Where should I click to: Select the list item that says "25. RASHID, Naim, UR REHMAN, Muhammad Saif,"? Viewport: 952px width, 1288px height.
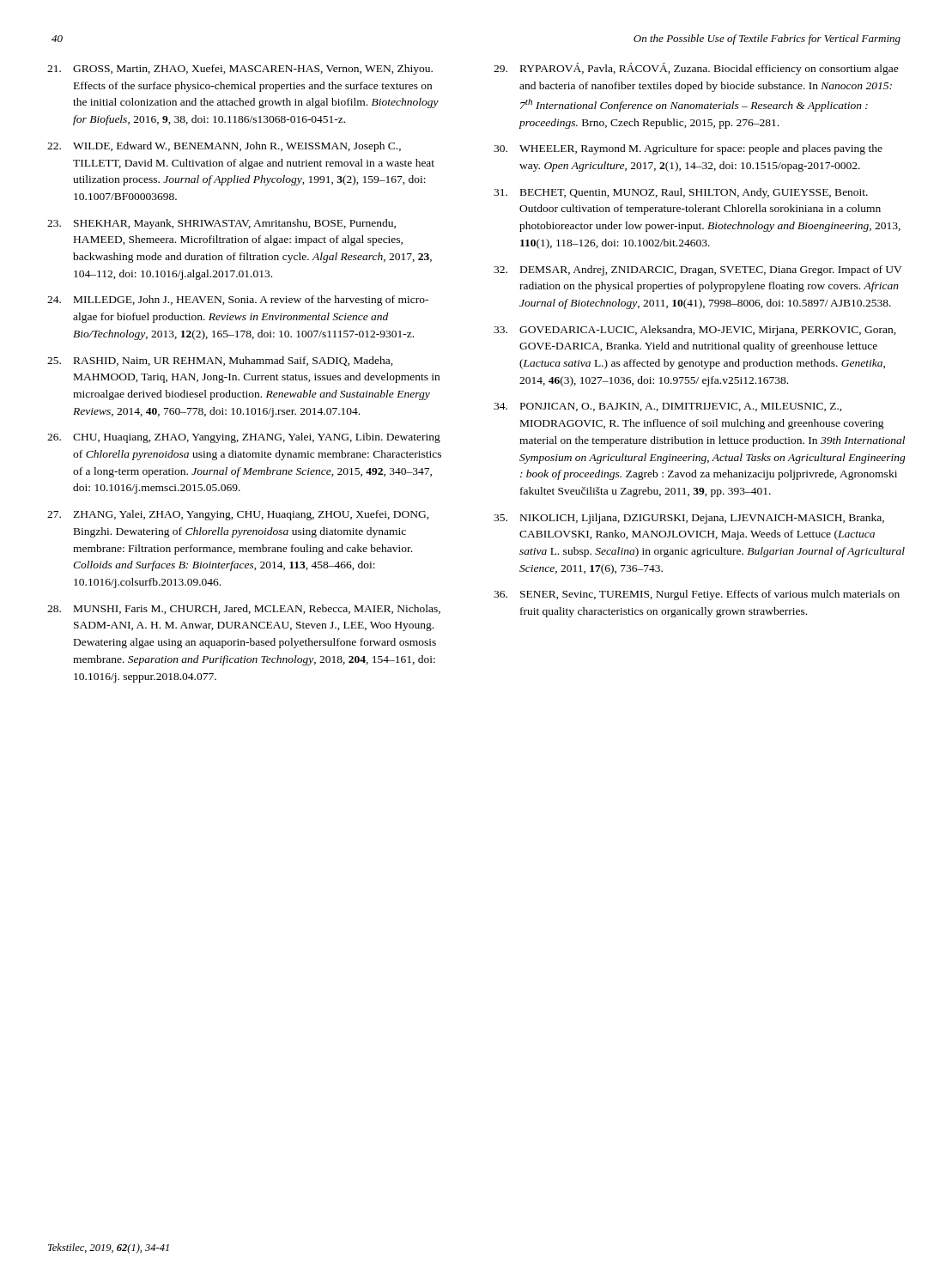point(247,385)
